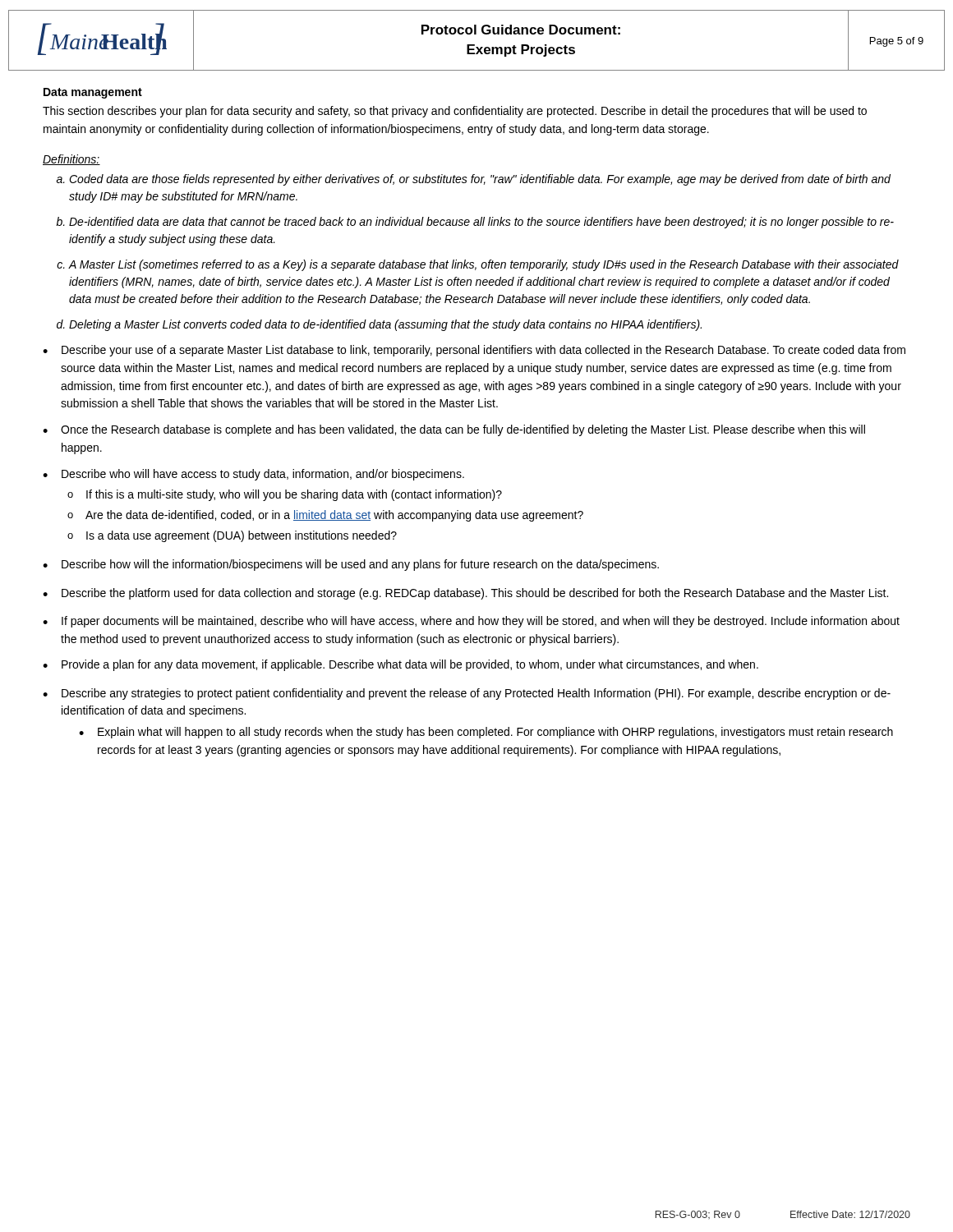The image size is (953, 1232).
Task: Locate the block of text that opens with "• Describe your use of a separate Master"
Action: coord(476,378)
